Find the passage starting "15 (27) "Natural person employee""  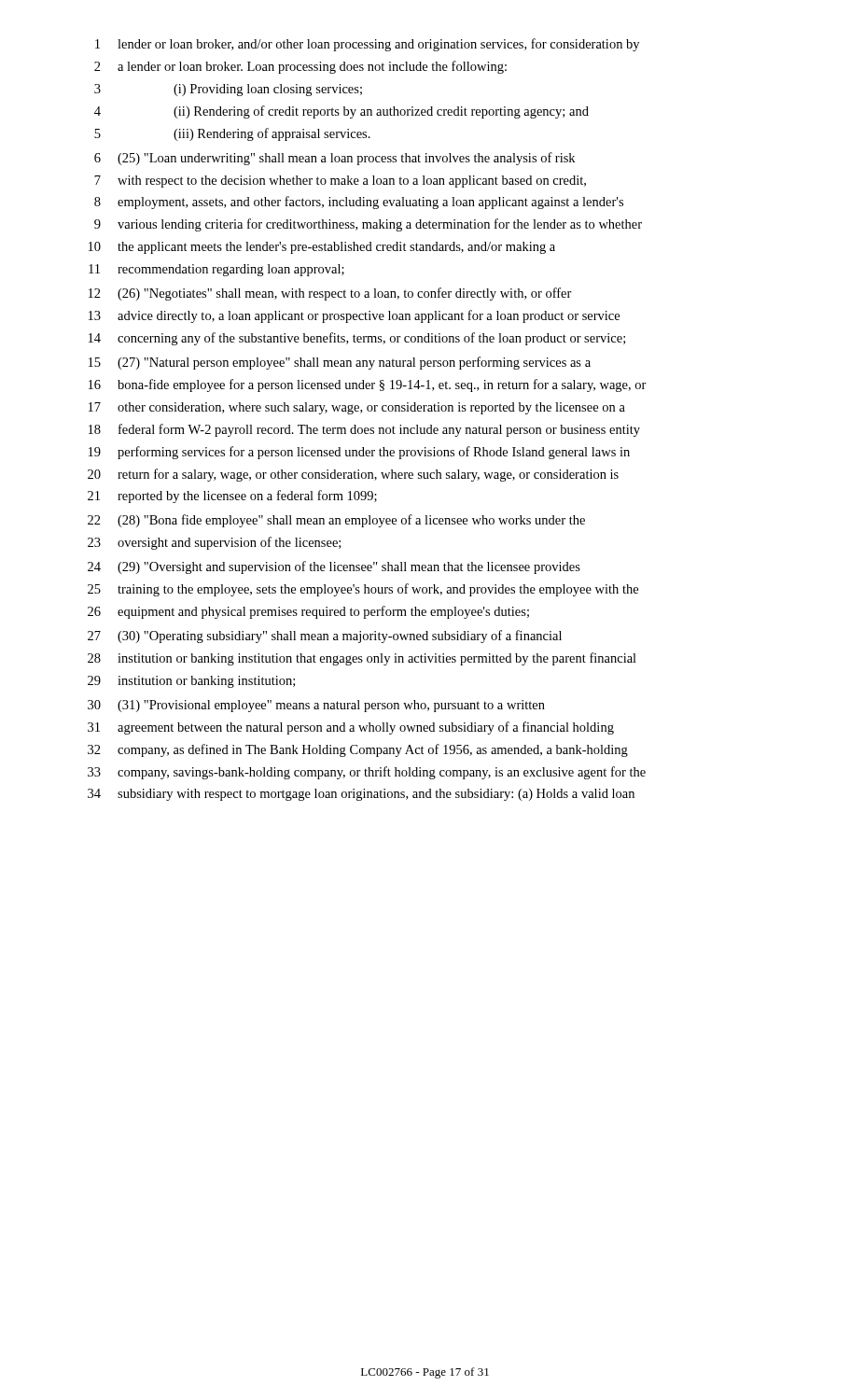[x=425, y=363]
